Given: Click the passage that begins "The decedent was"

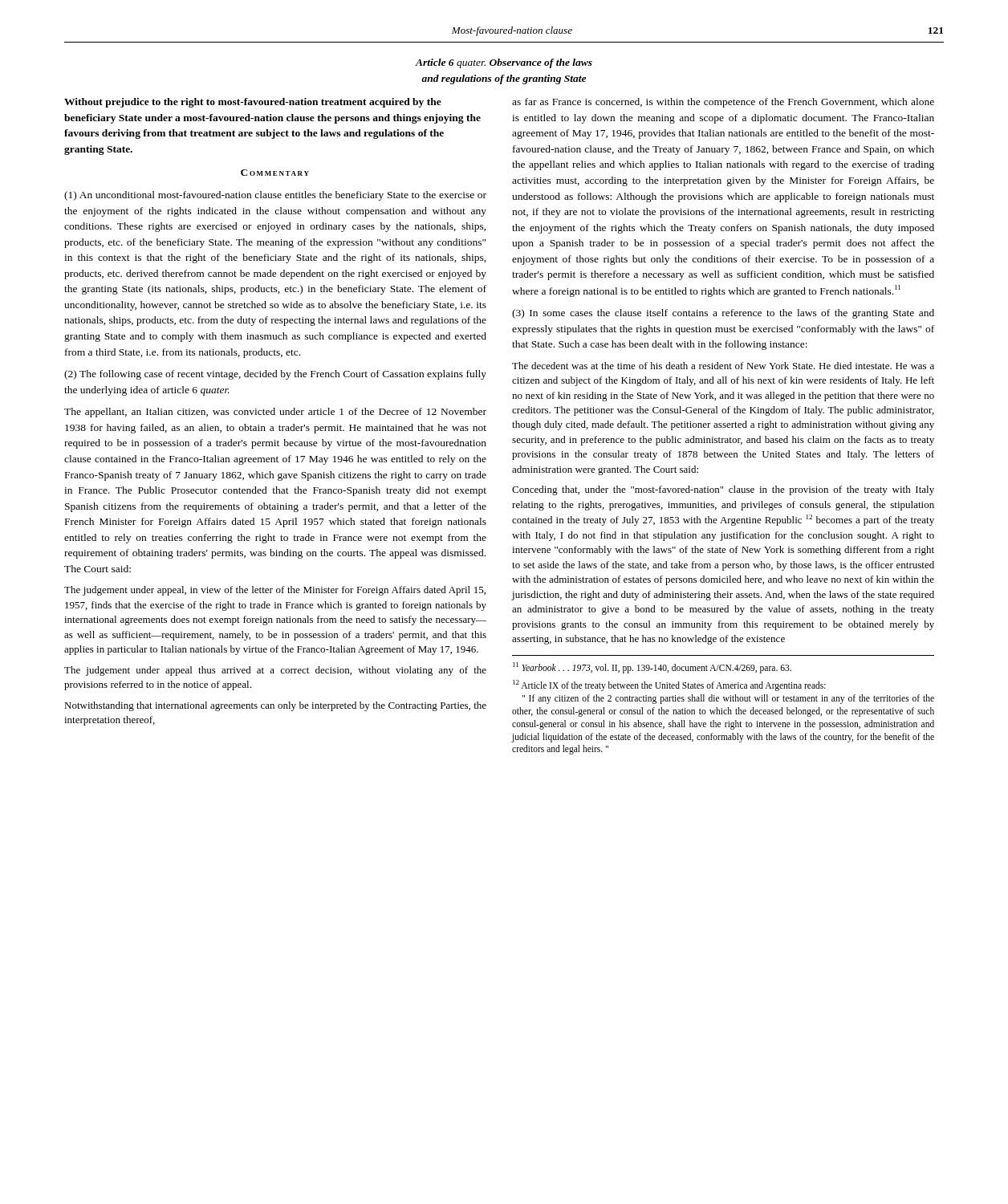Looking at the screenshot, I should pyautogui.click(x=723, y=417).
